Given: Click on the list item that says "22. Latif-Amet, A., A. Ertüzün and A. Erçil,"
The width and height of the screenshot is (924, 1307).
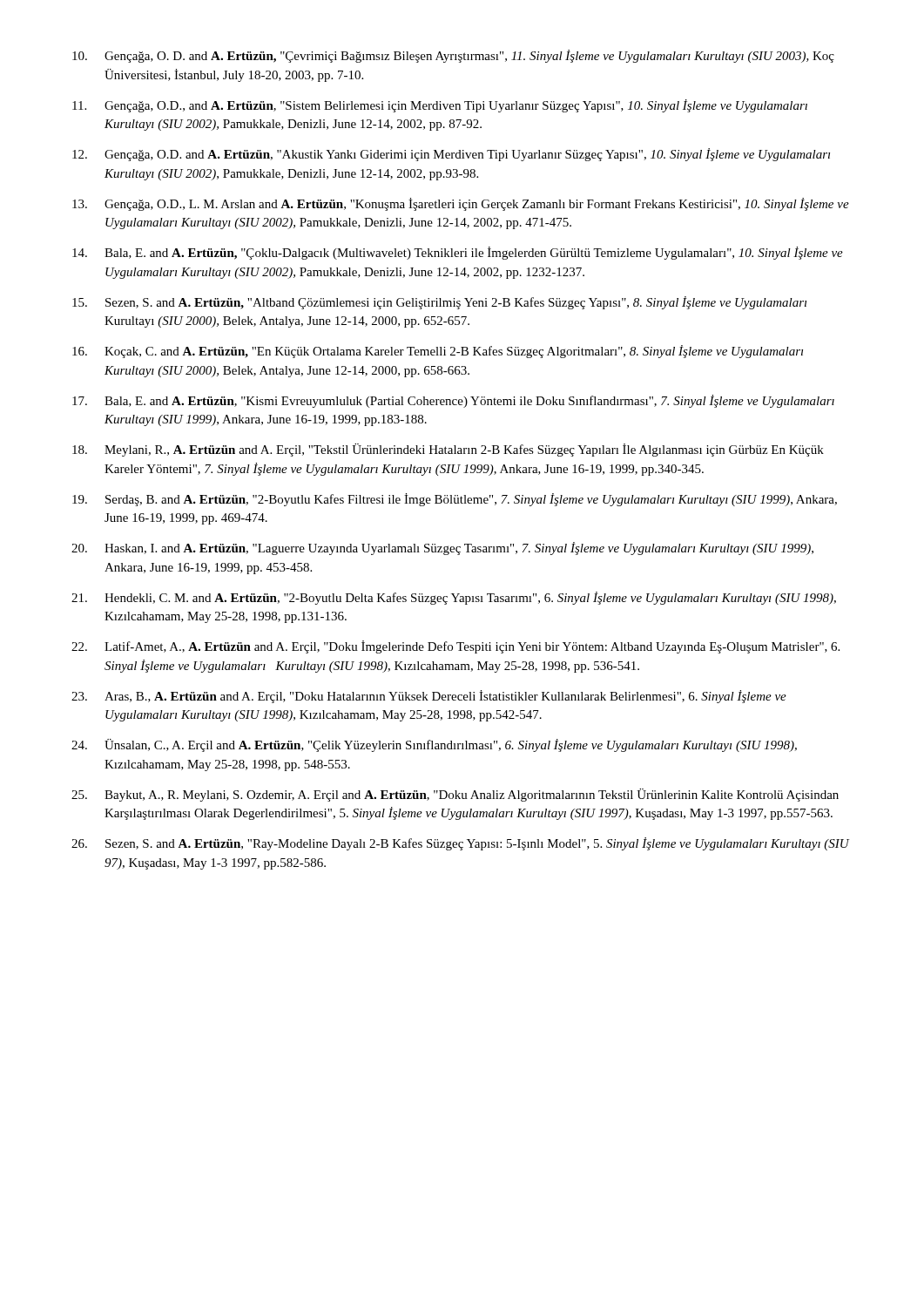Looking at the screenshot, I should (462, 657).
